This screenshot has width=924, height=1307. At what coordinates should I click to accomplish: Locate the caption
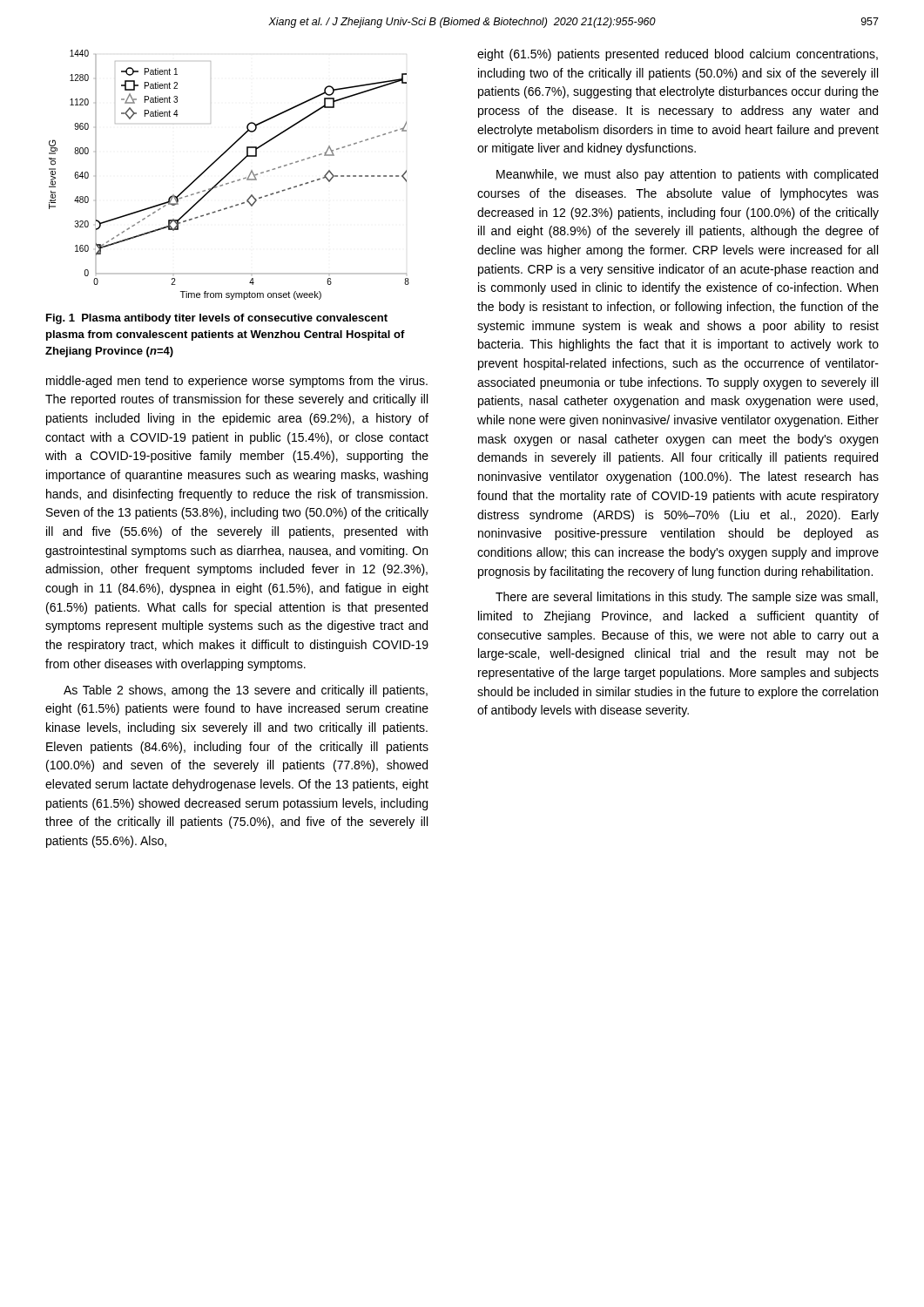[x=225, y=334]
